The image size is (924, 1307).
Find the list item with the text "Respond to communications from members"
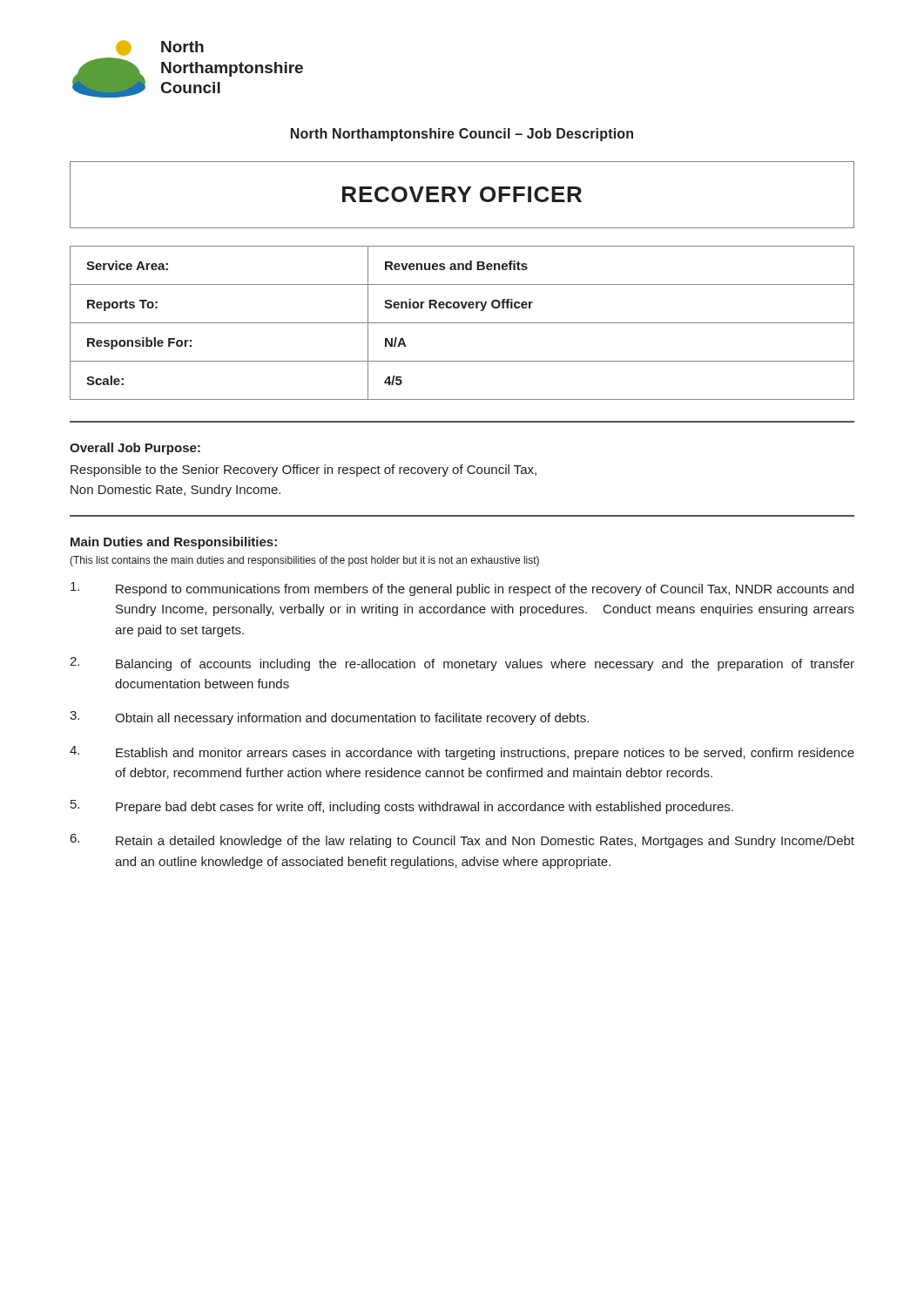462,609
